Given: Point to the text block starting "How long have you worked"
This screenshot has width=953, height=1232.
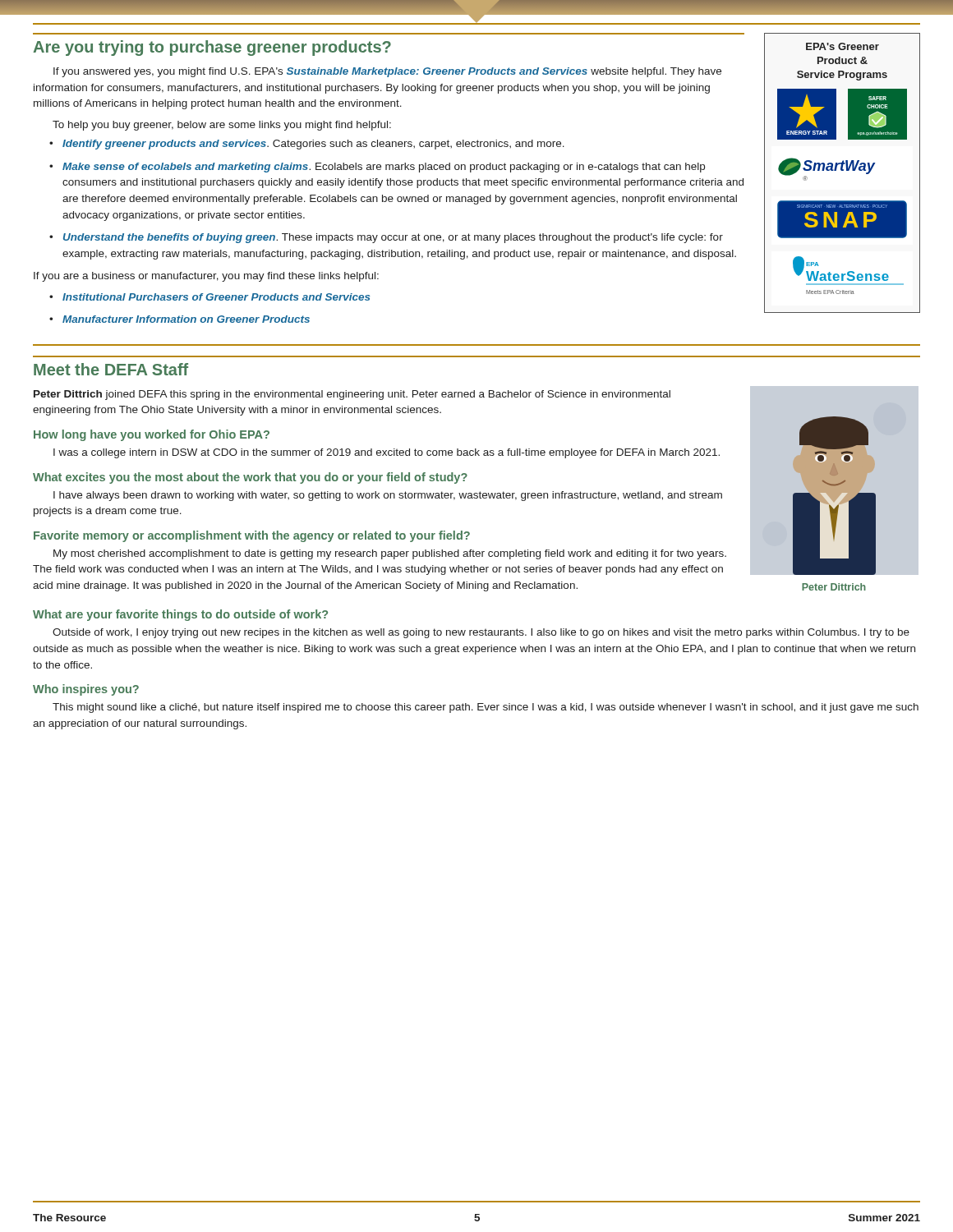Looking at the screenshot, I should pos(152,435).
